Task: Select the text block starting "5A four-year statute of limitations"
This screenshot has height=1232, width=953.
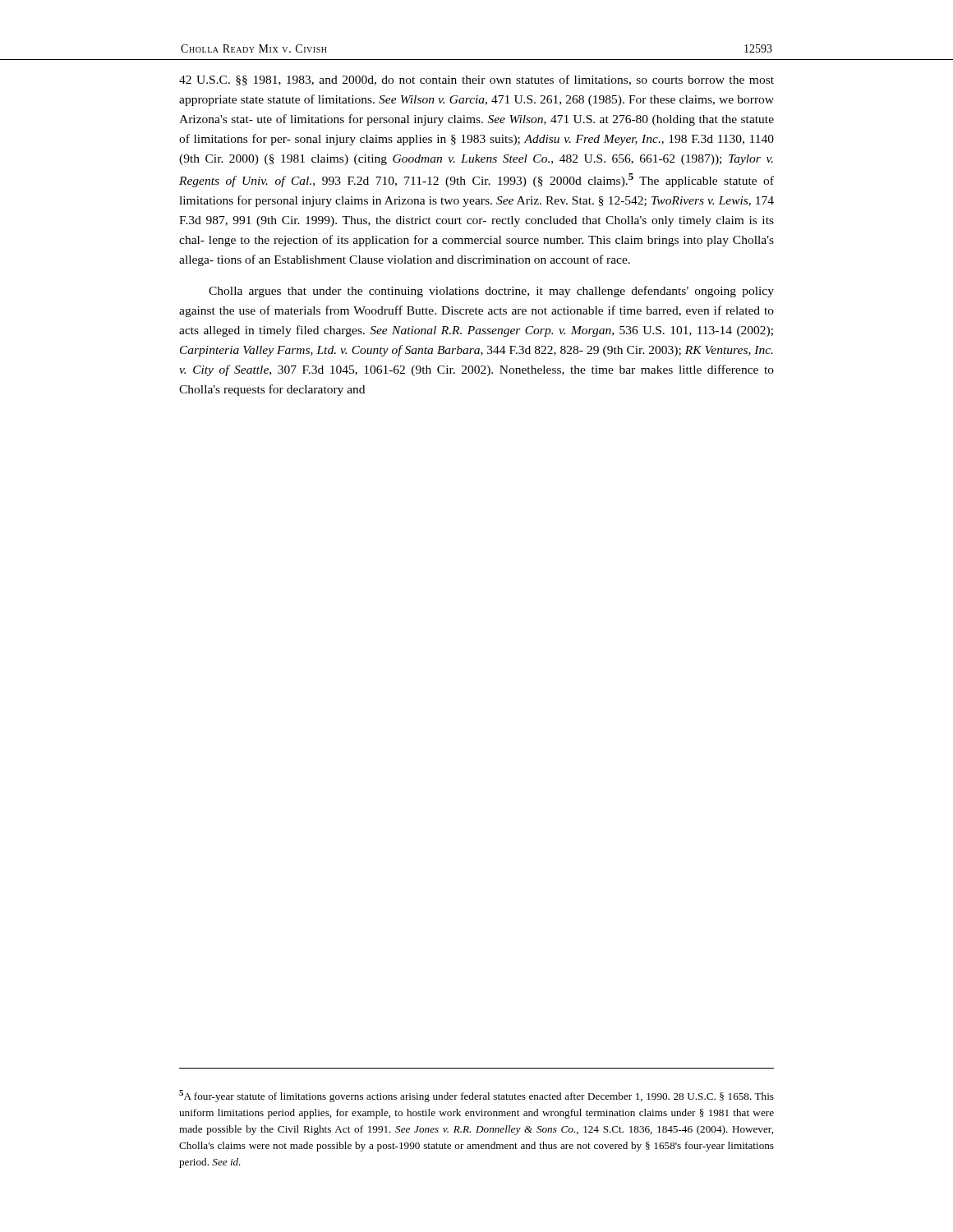Action: click(476, 1128)
